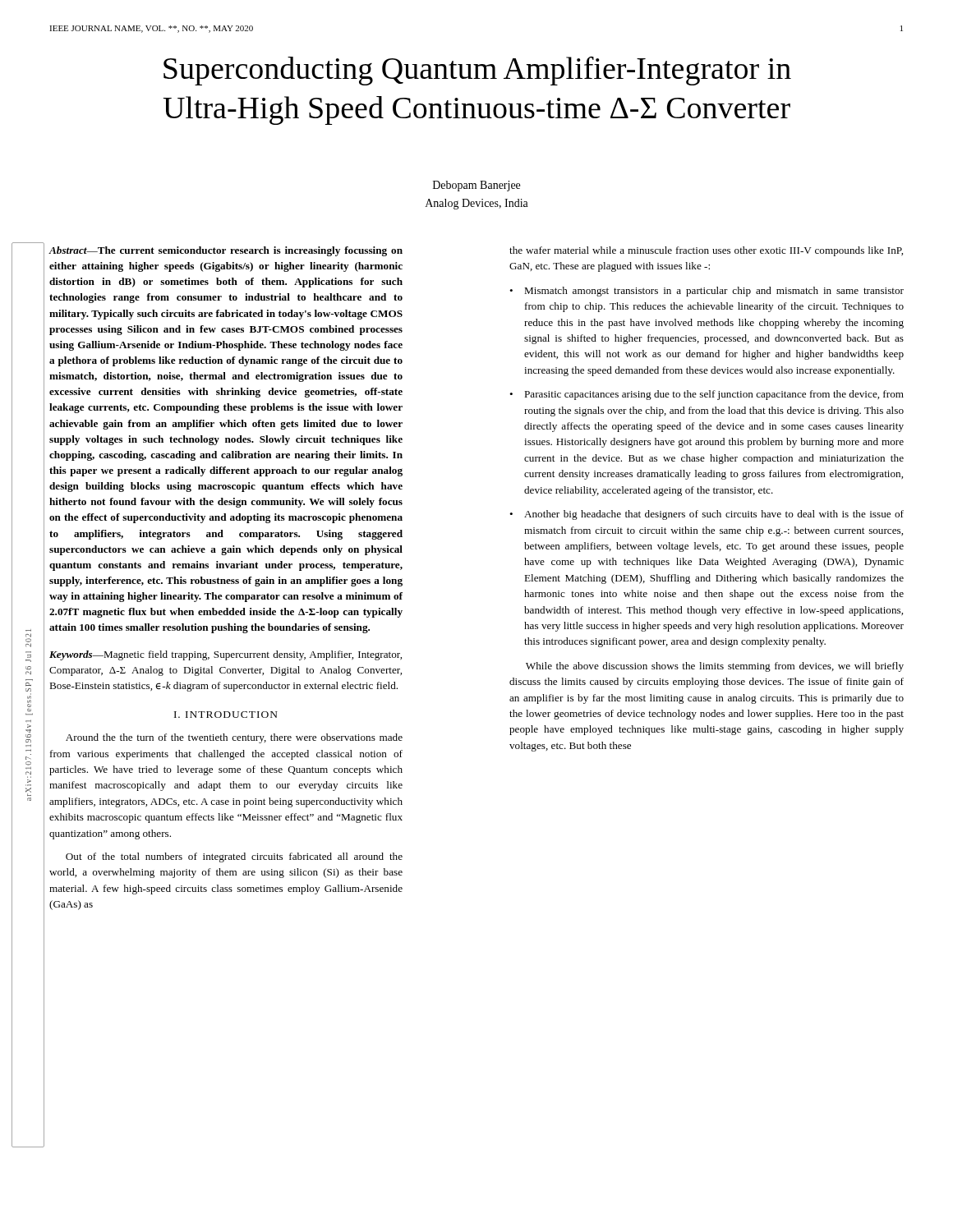Click on the text block containing "the wafer material"
This screenshot has width=953, height=1232.
click(x=707, y=258)
